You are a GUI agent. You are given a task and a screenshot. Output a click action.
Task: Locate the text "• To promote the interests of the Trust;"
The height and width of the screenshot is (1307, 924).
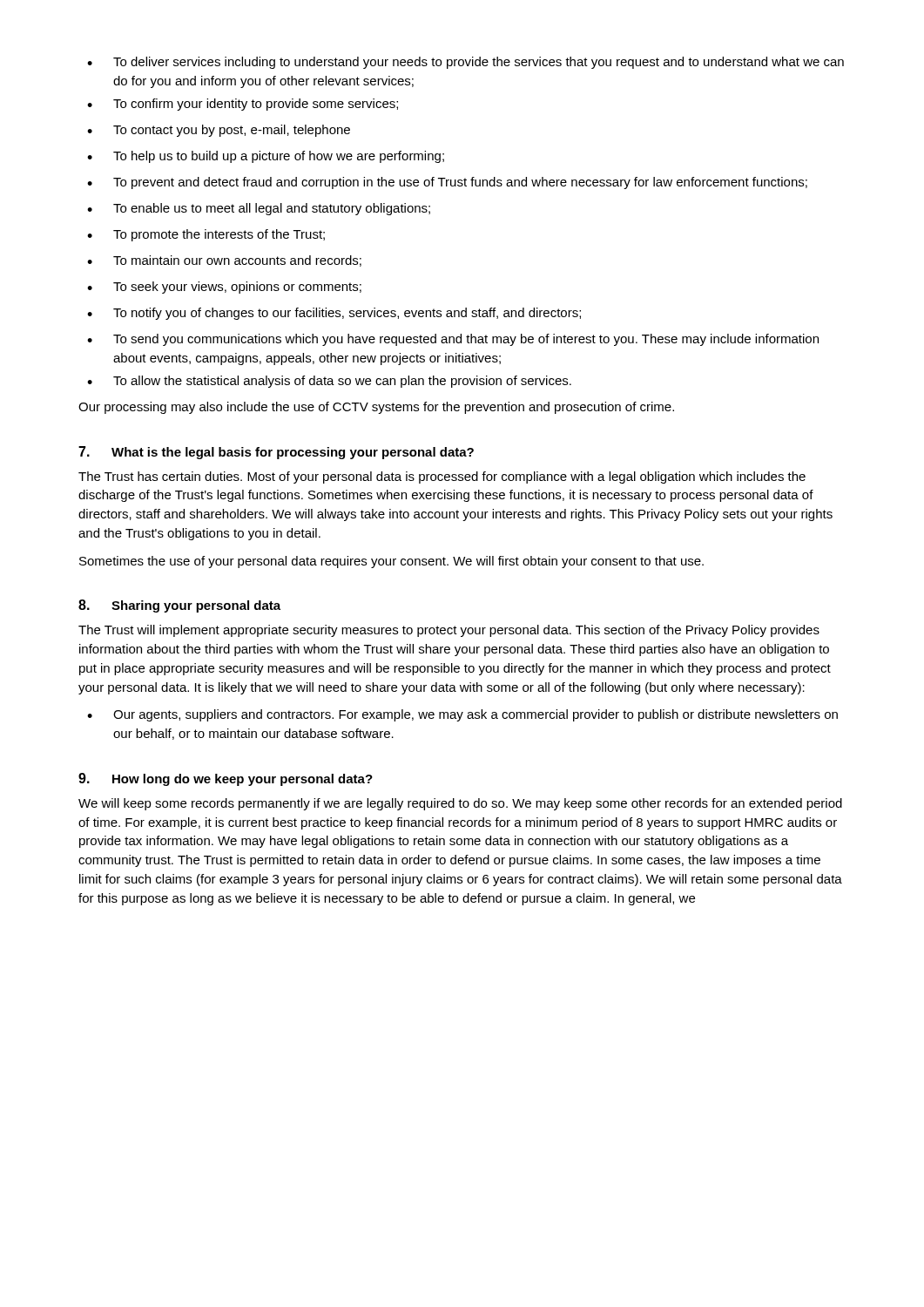coord(202,236)
